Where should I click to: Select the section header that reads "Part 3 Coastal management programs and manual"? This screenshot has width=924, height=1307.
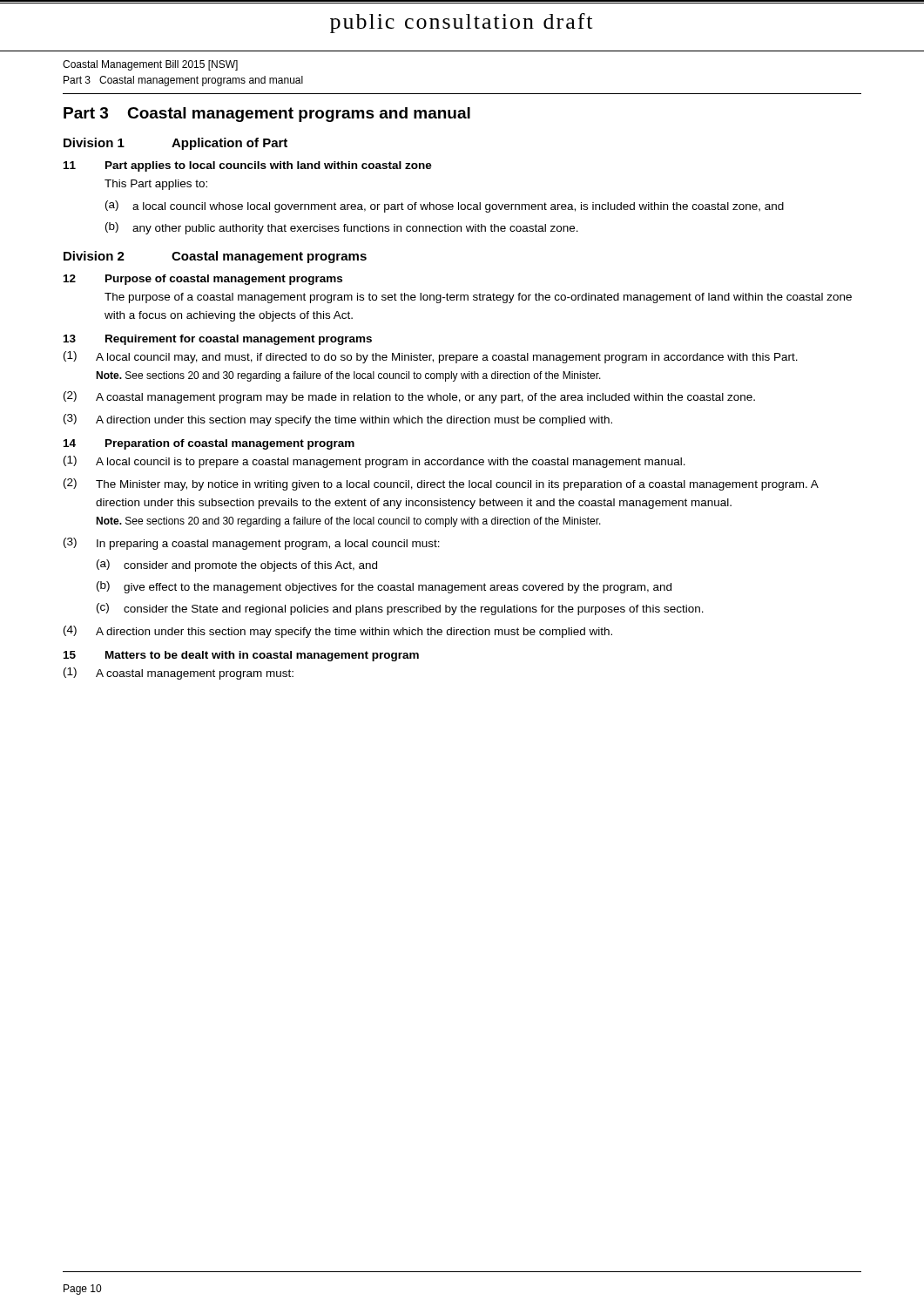pos(267,113)
